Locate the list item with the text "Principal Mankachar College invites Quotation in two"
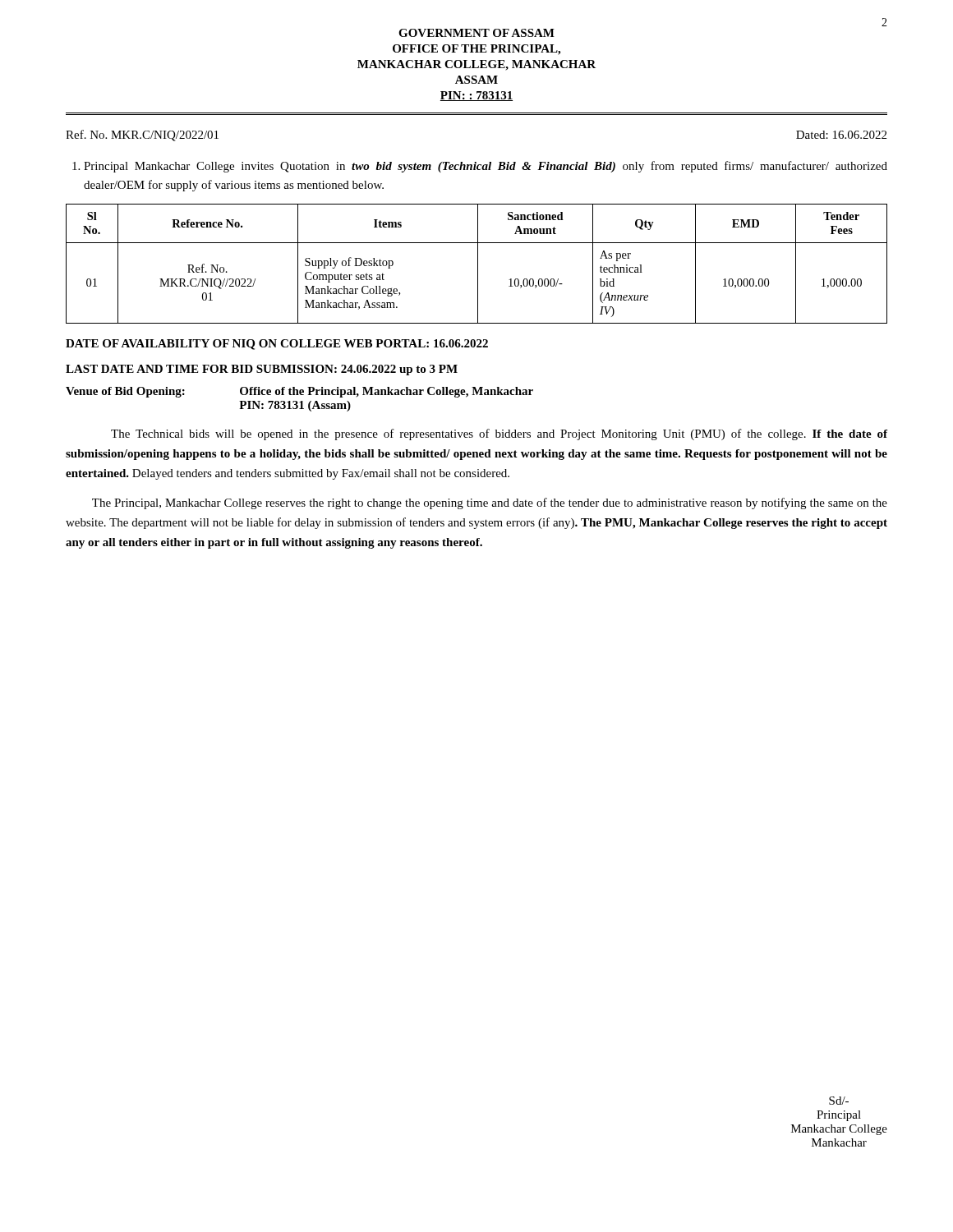The image size is (953, 1232). [476, 175]
